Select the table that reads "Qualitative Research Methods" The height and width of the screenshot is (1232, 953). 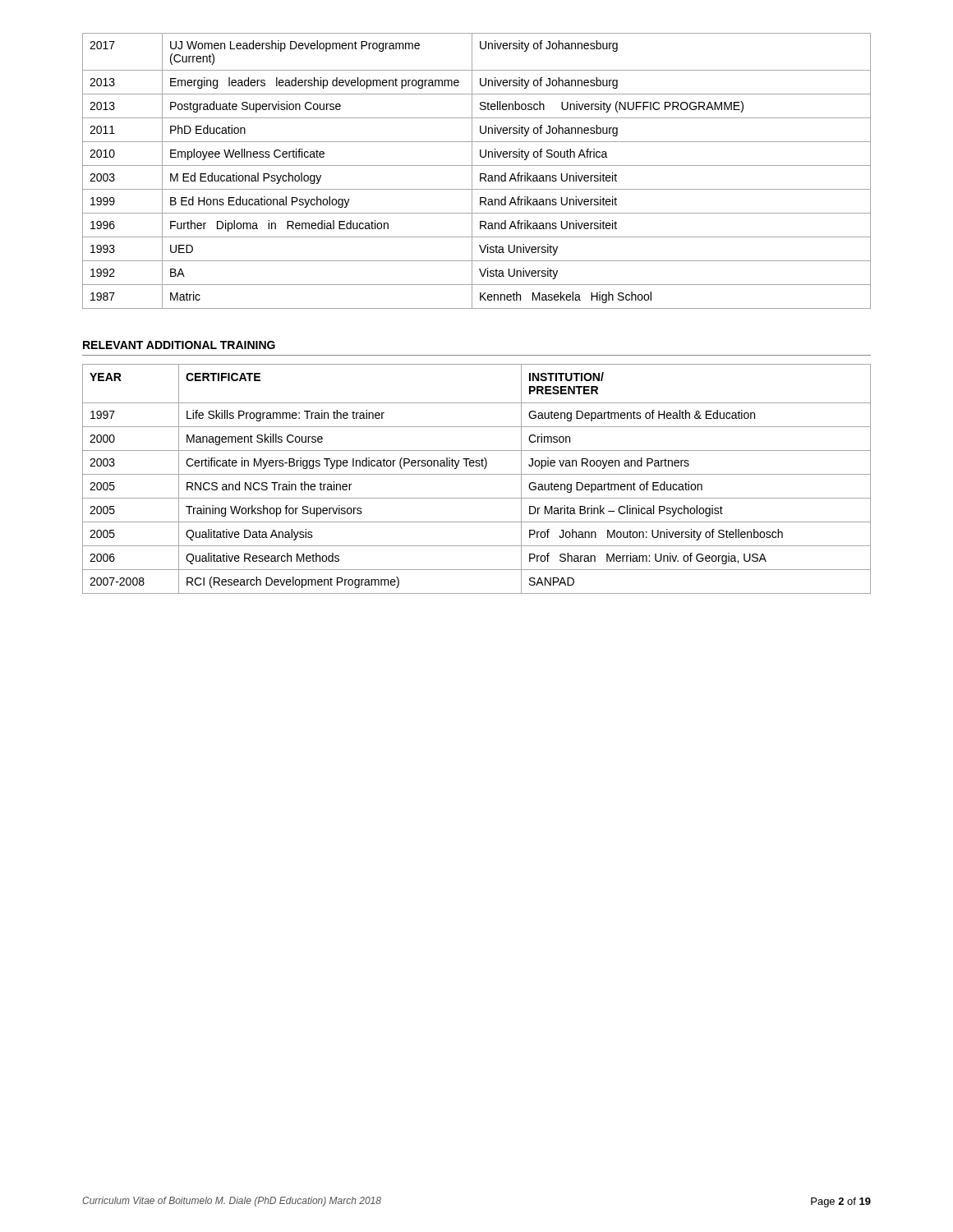[476, 479]
